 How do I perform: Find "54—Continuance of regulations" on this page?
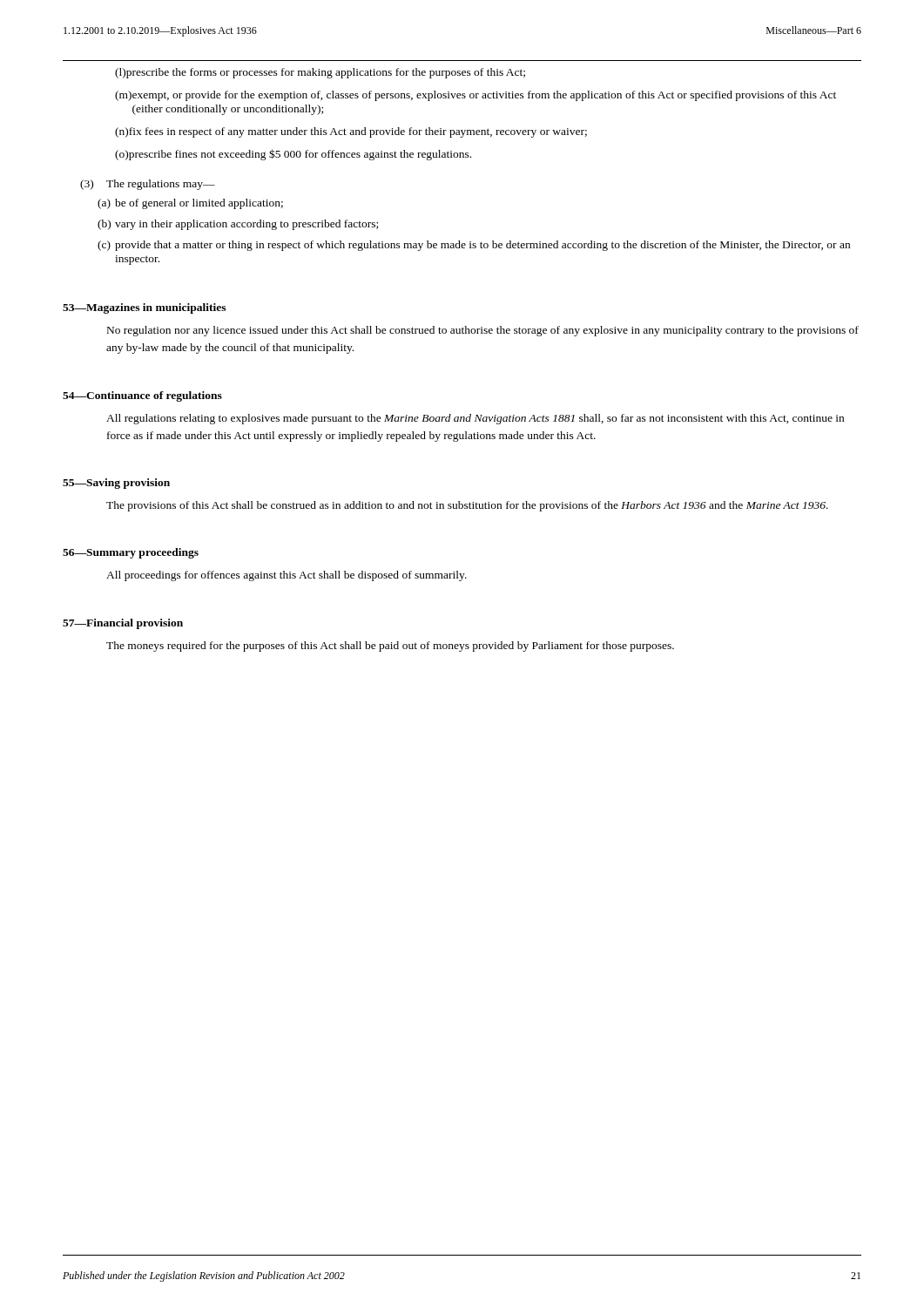(142, 395)
